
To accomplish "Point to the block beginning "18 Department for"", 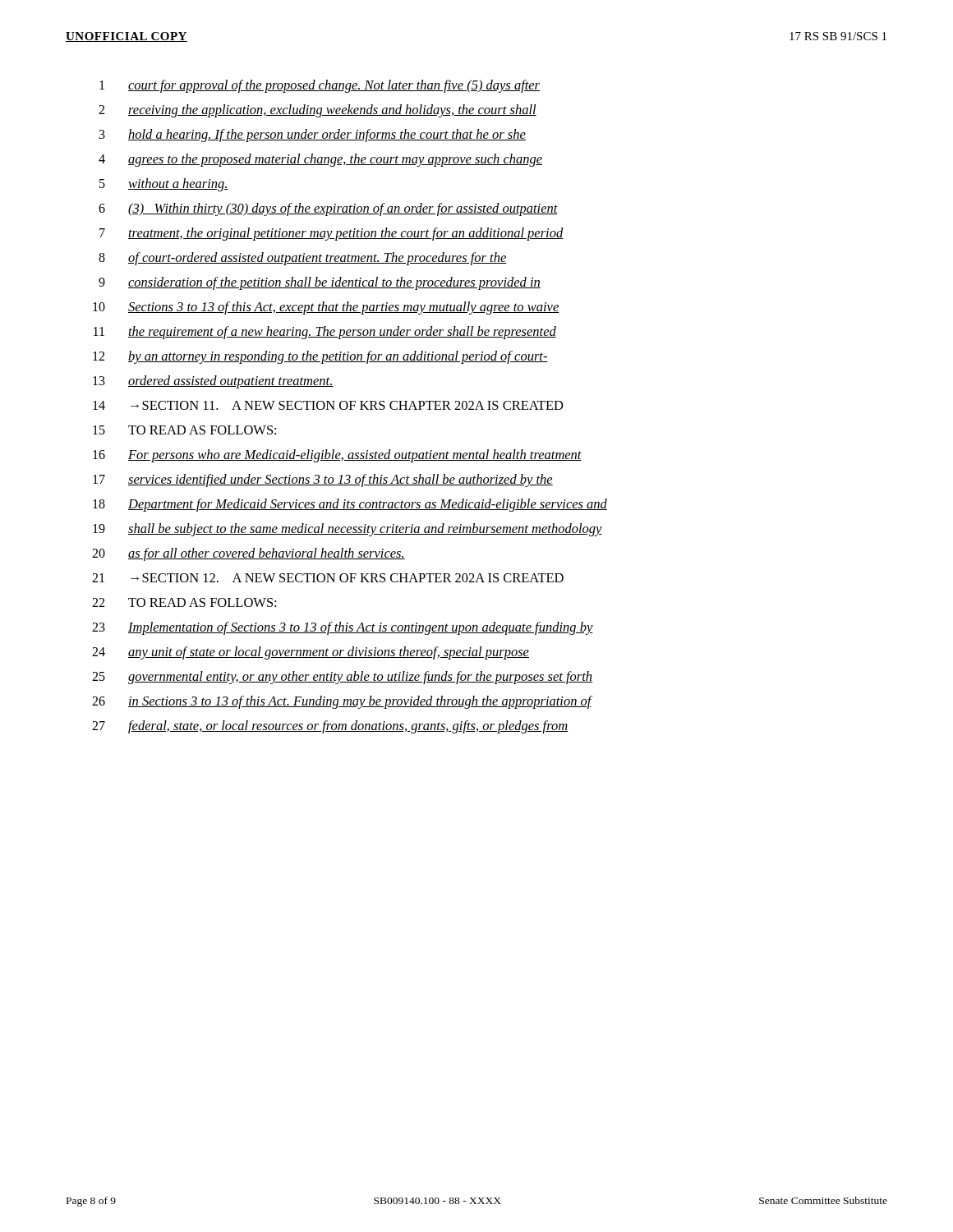I will pos(476,504).
